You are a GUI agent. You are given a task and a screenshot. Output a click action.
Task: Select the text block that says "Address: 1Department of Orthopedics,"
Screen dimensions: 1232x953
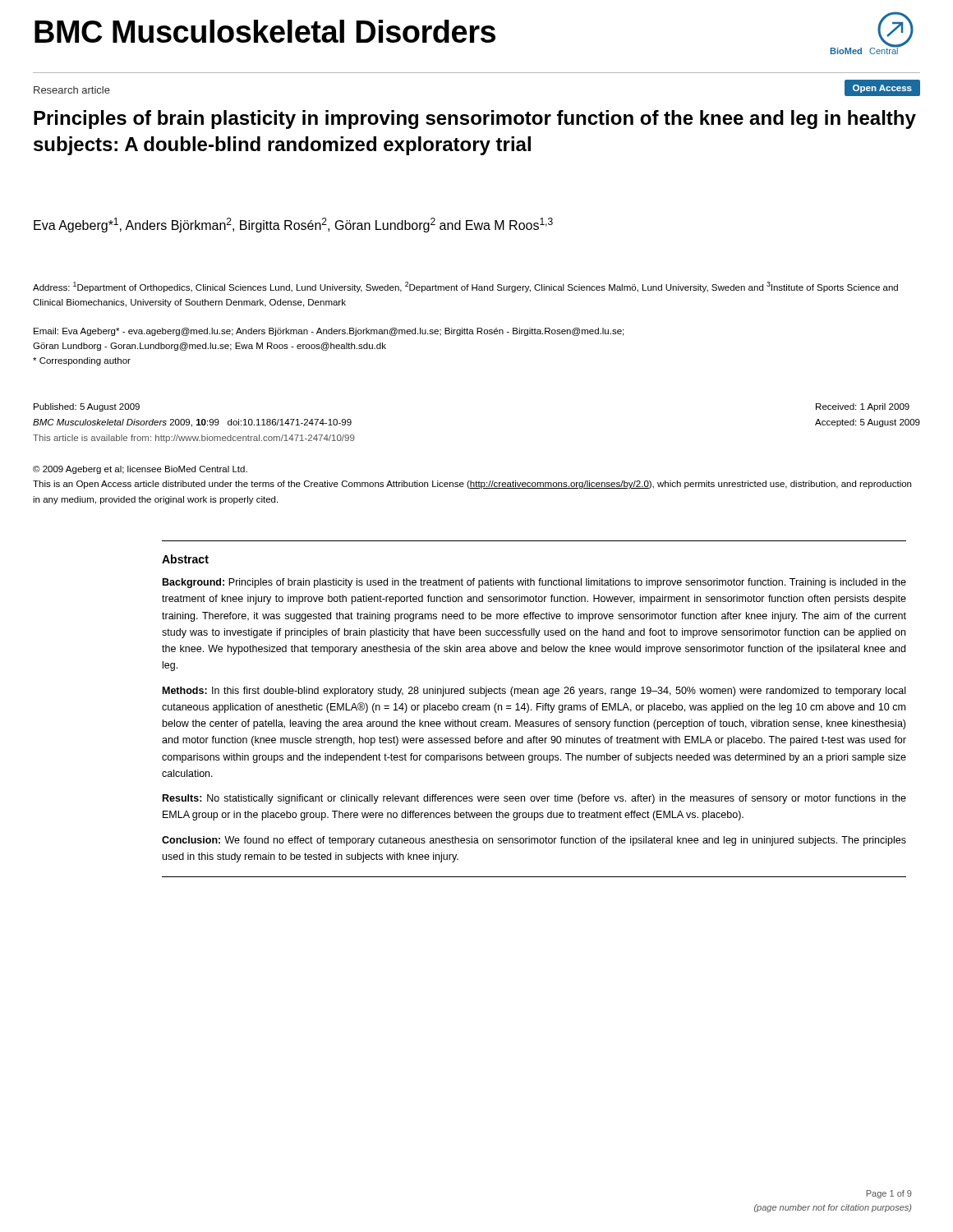click(466, 293)
